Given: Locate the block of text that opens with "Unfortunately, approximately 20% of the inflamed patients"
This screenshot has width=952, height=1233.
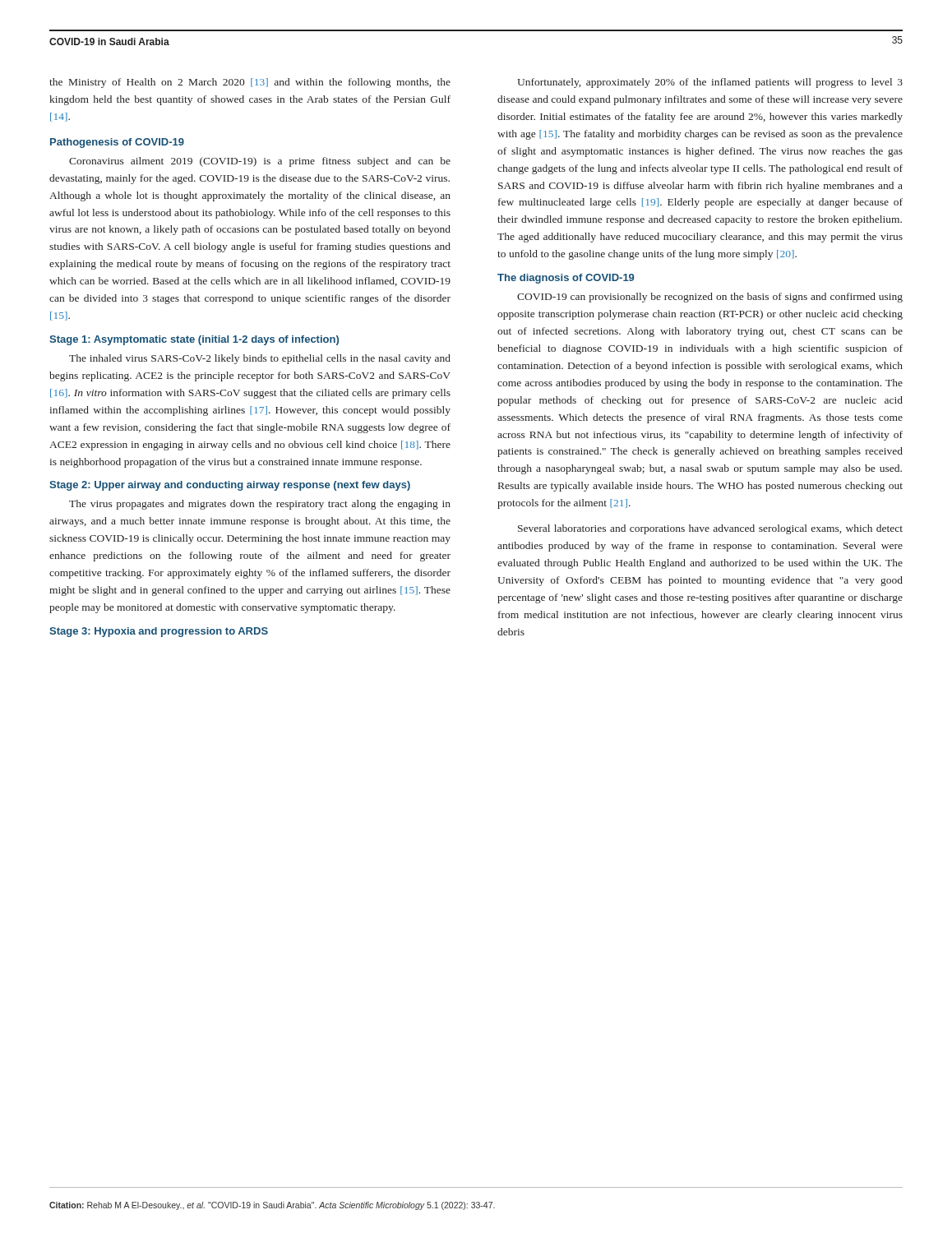Looking at the screenshot, I should [700, 168].
